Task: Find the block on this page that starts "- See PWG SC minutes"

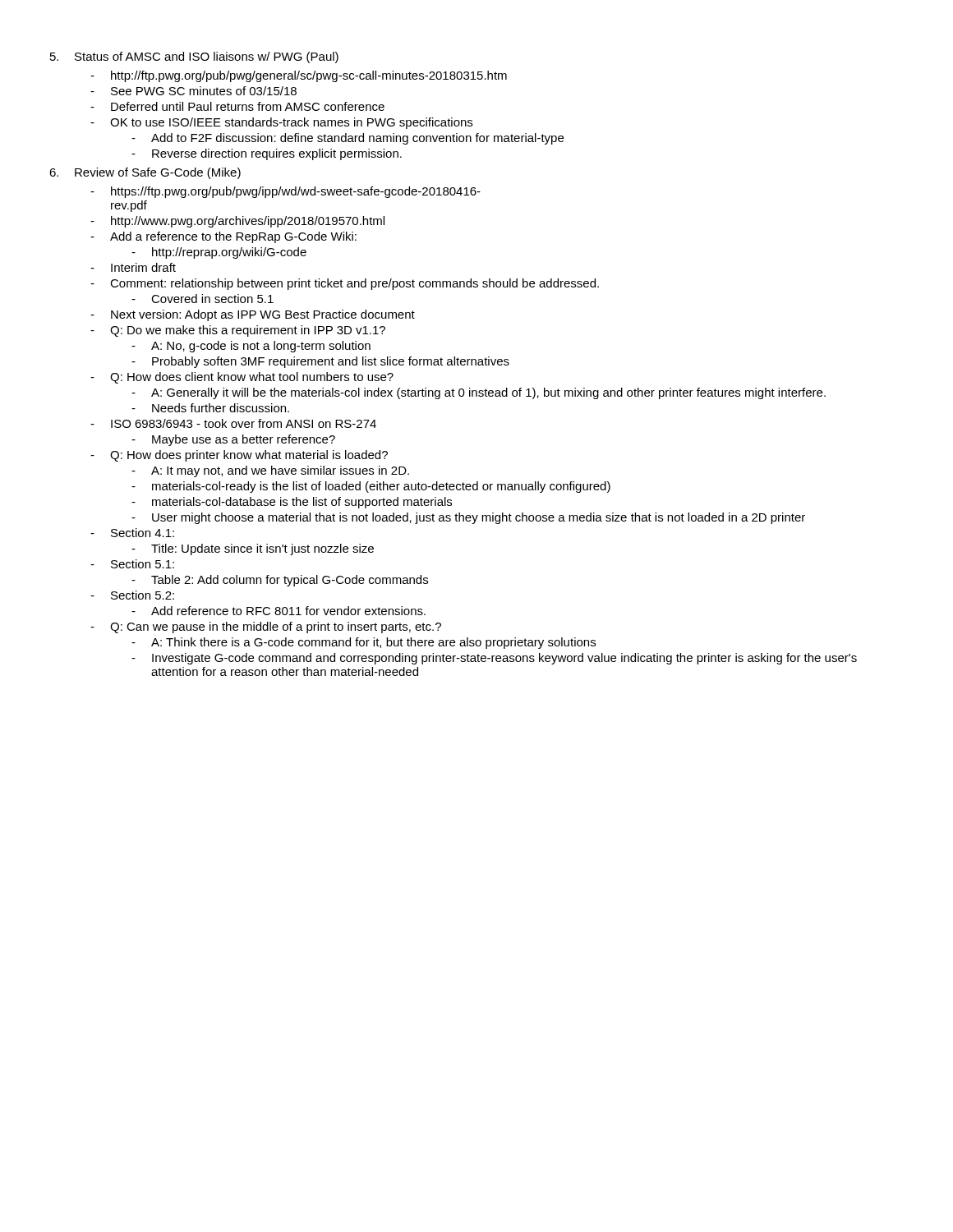Action: tap(193, 91)
